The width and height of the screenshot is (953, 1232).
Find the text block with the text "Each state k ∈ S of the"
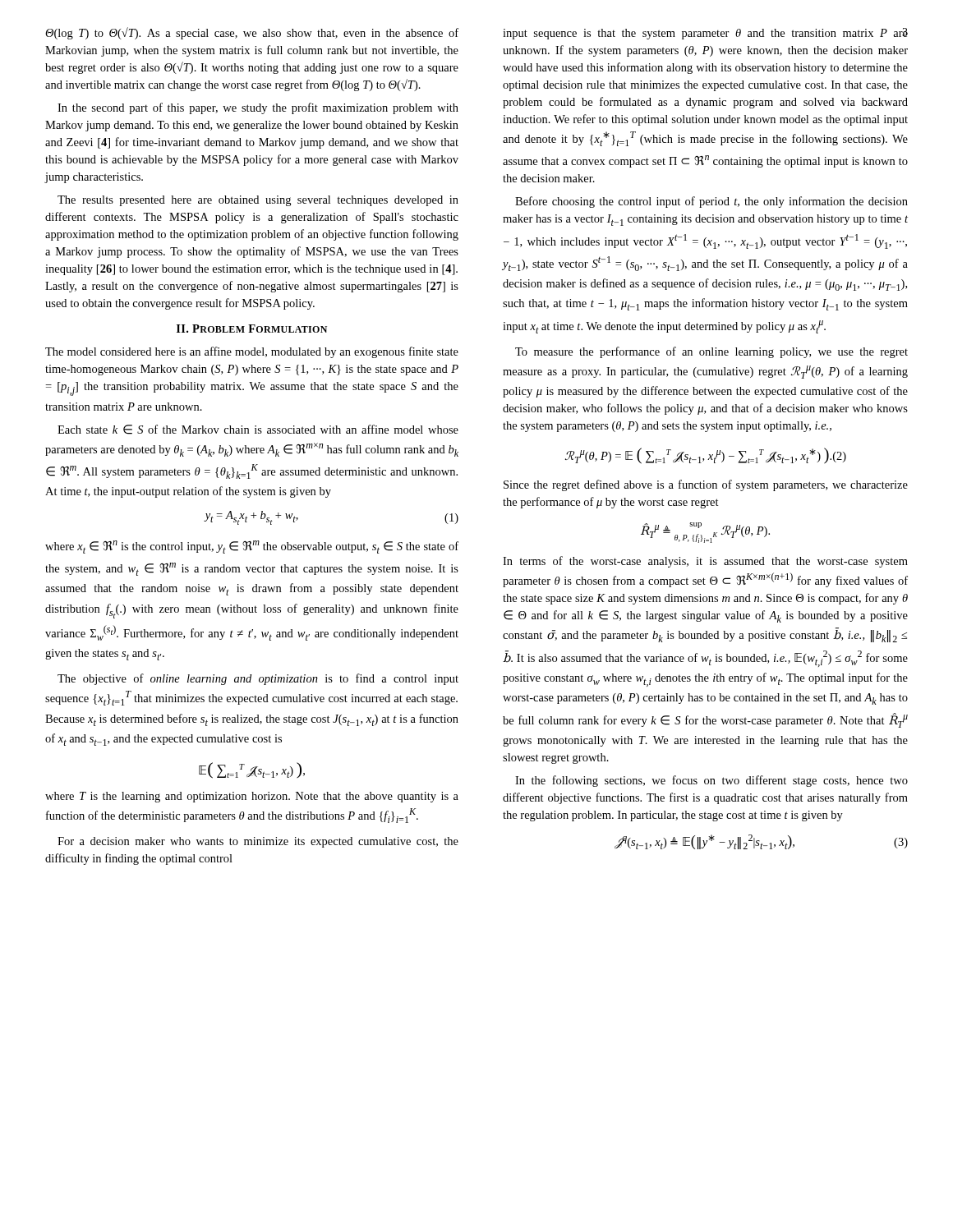[x=252, y=461]
